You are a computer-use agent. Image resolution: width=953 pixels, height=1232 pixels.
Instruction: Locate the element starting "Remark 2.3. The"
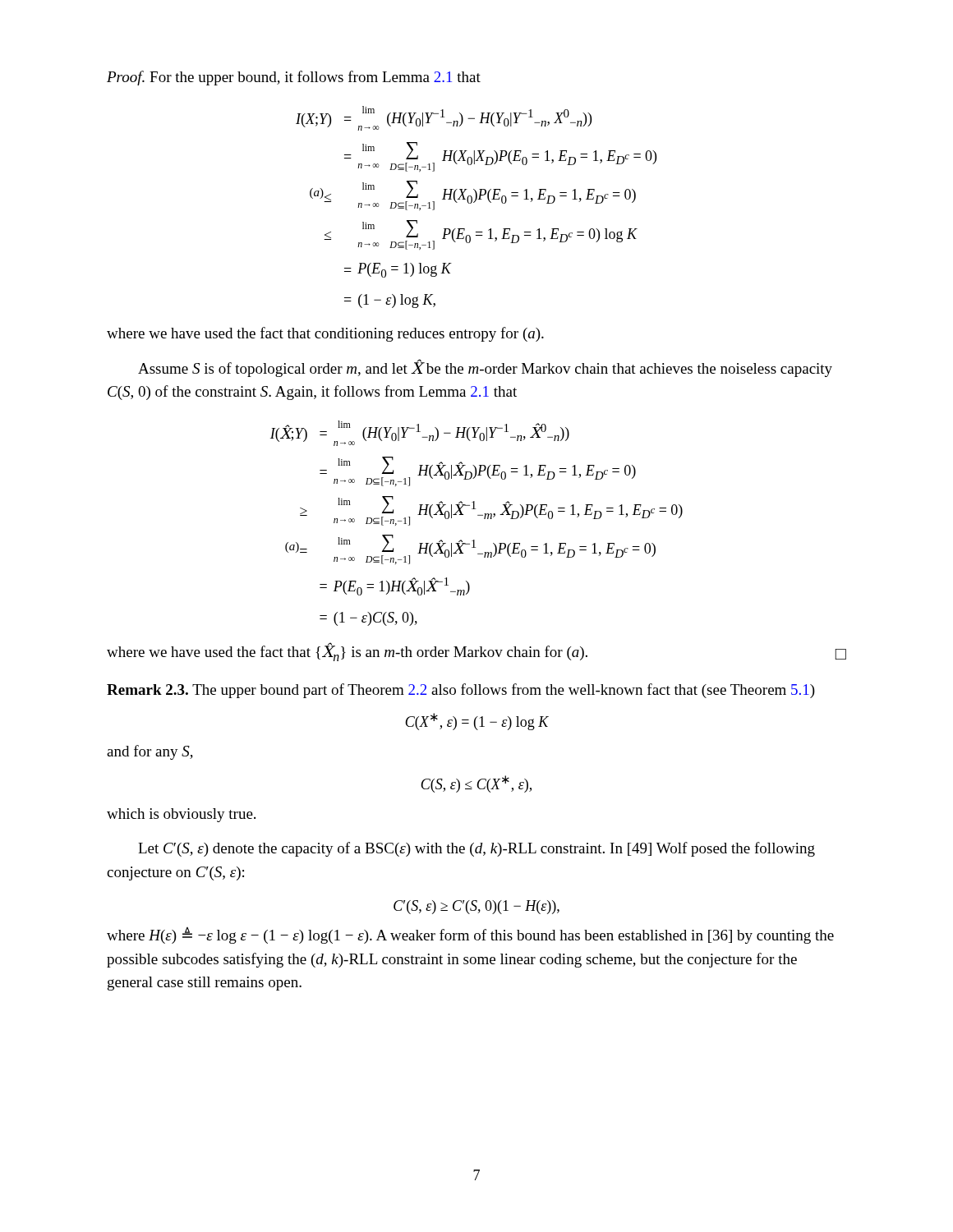pos(461,689)
